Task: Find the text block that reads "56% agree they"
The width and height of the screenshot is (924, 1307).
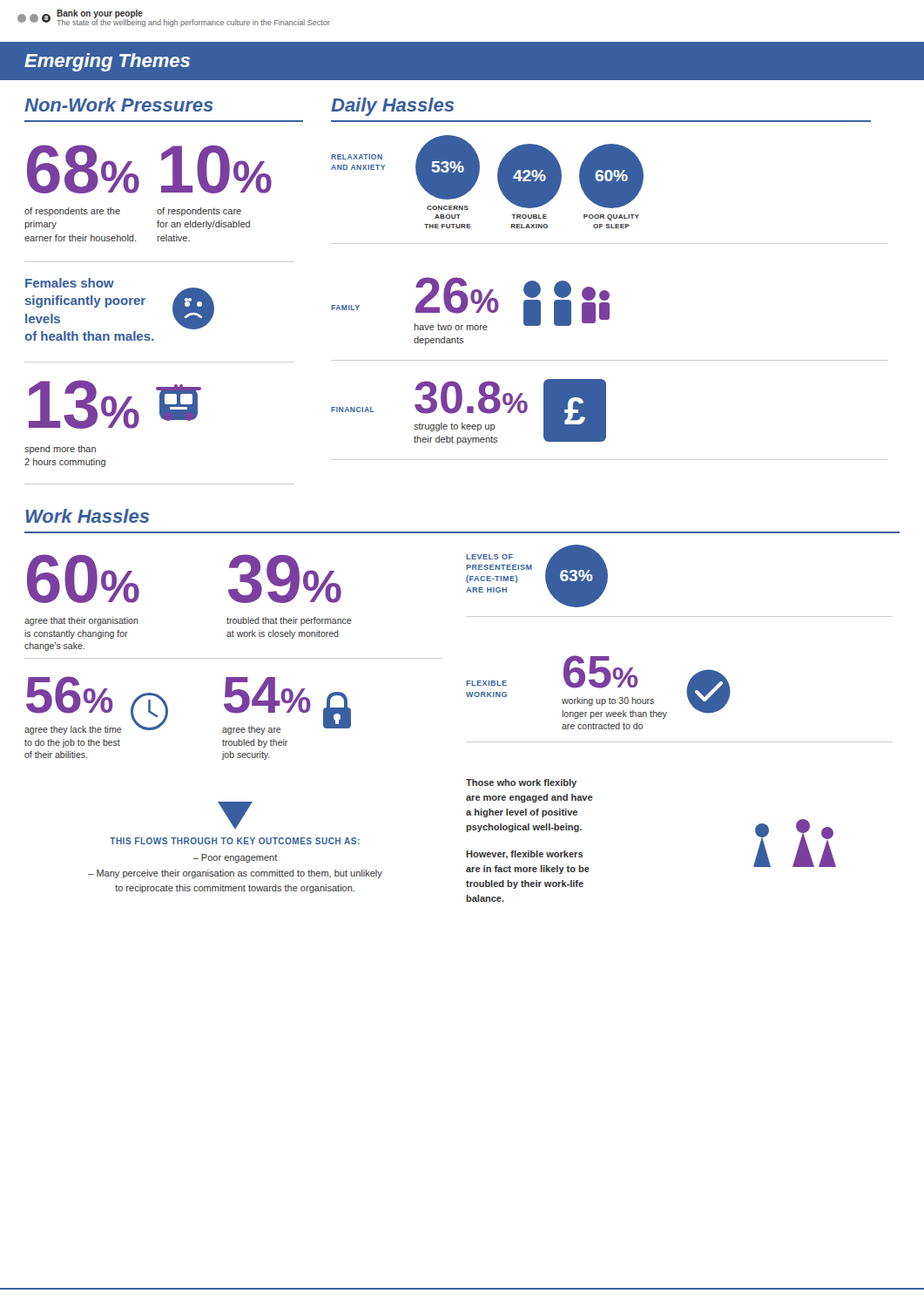Action: point(97,715)
